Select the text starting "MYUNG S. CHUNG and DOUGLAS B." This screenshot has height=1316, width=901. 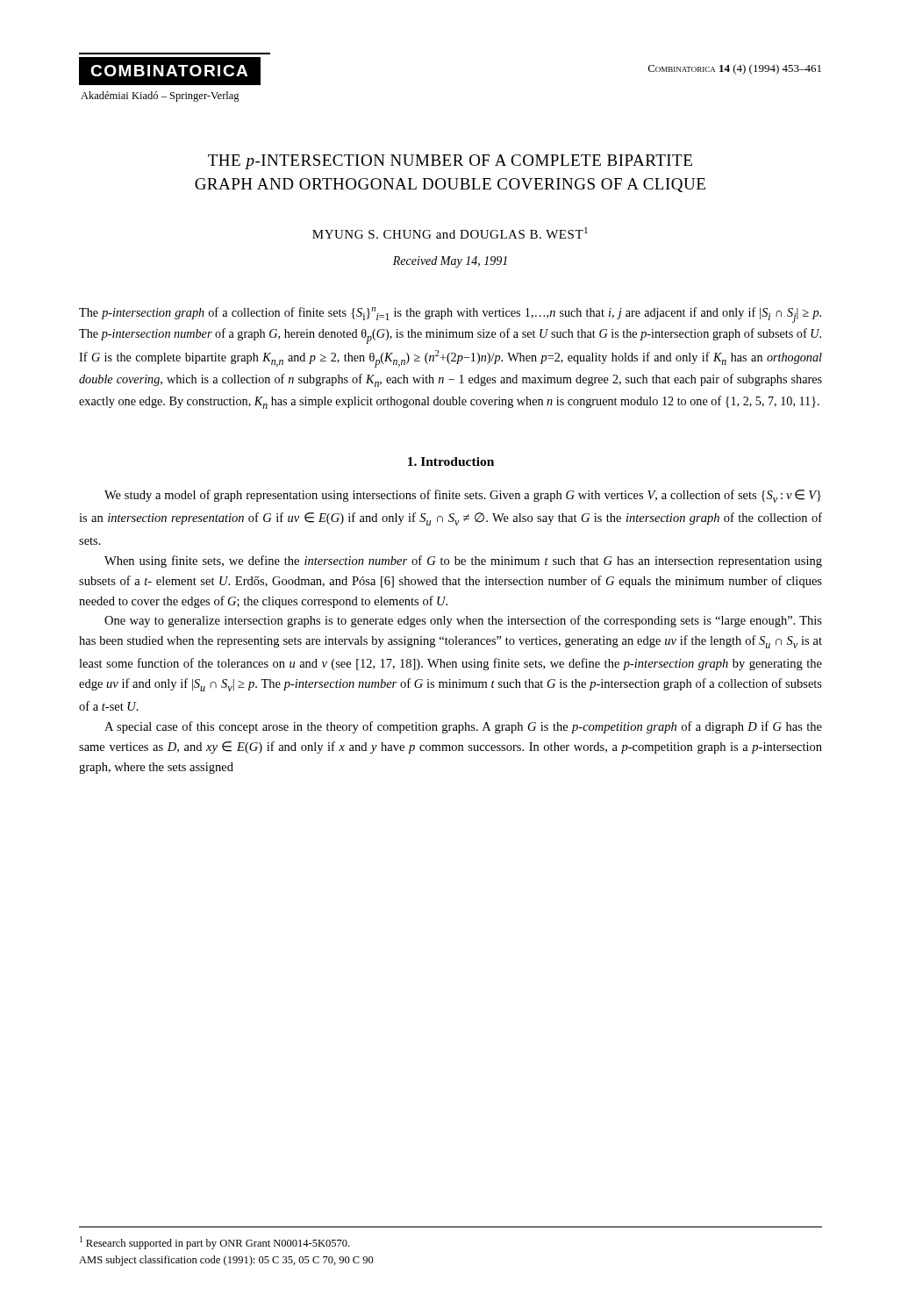(x=450, y=233)
